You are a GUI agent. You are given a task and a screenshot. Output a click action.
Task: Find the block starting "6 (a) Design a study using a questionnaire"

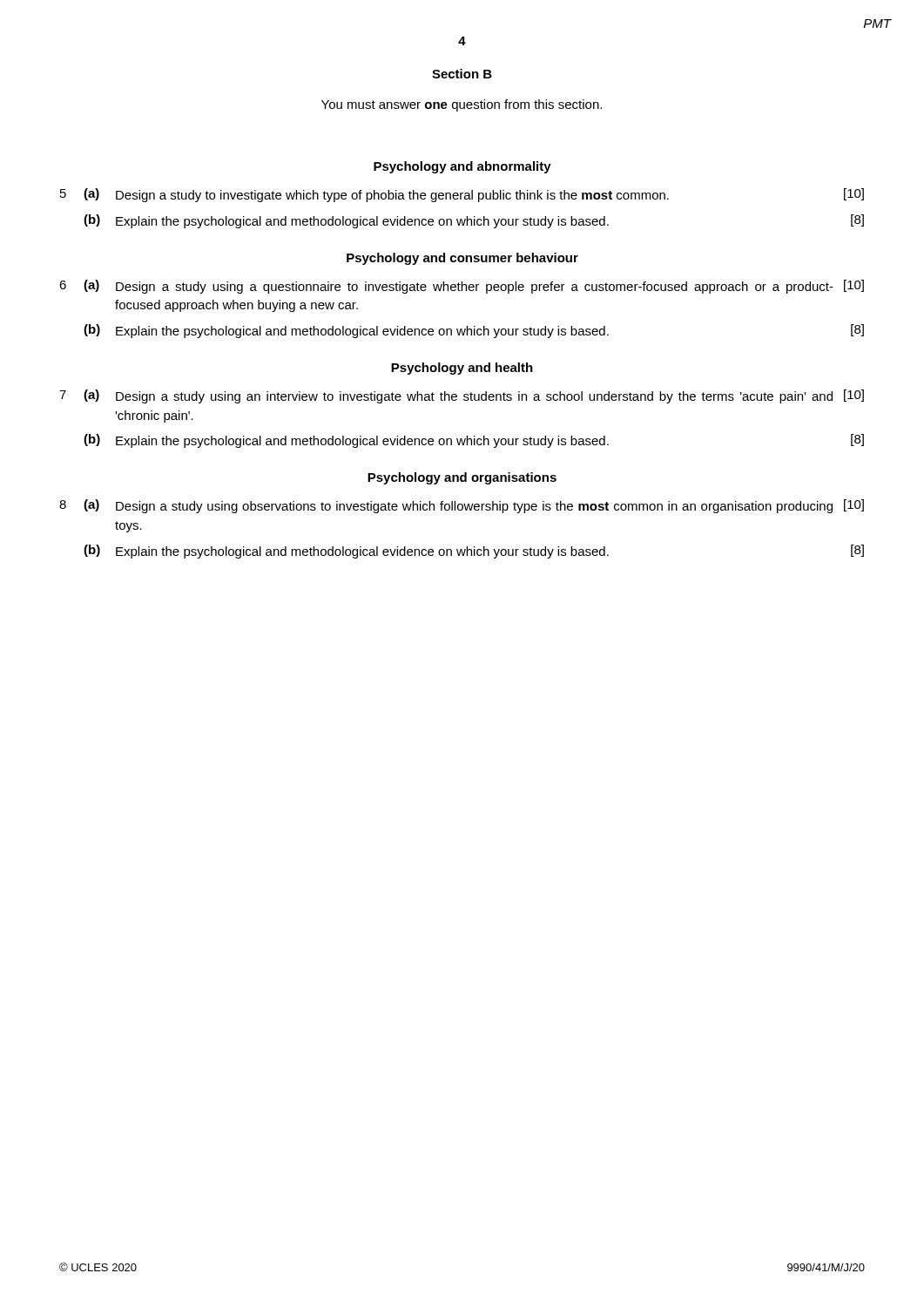[x=462, y=296]
